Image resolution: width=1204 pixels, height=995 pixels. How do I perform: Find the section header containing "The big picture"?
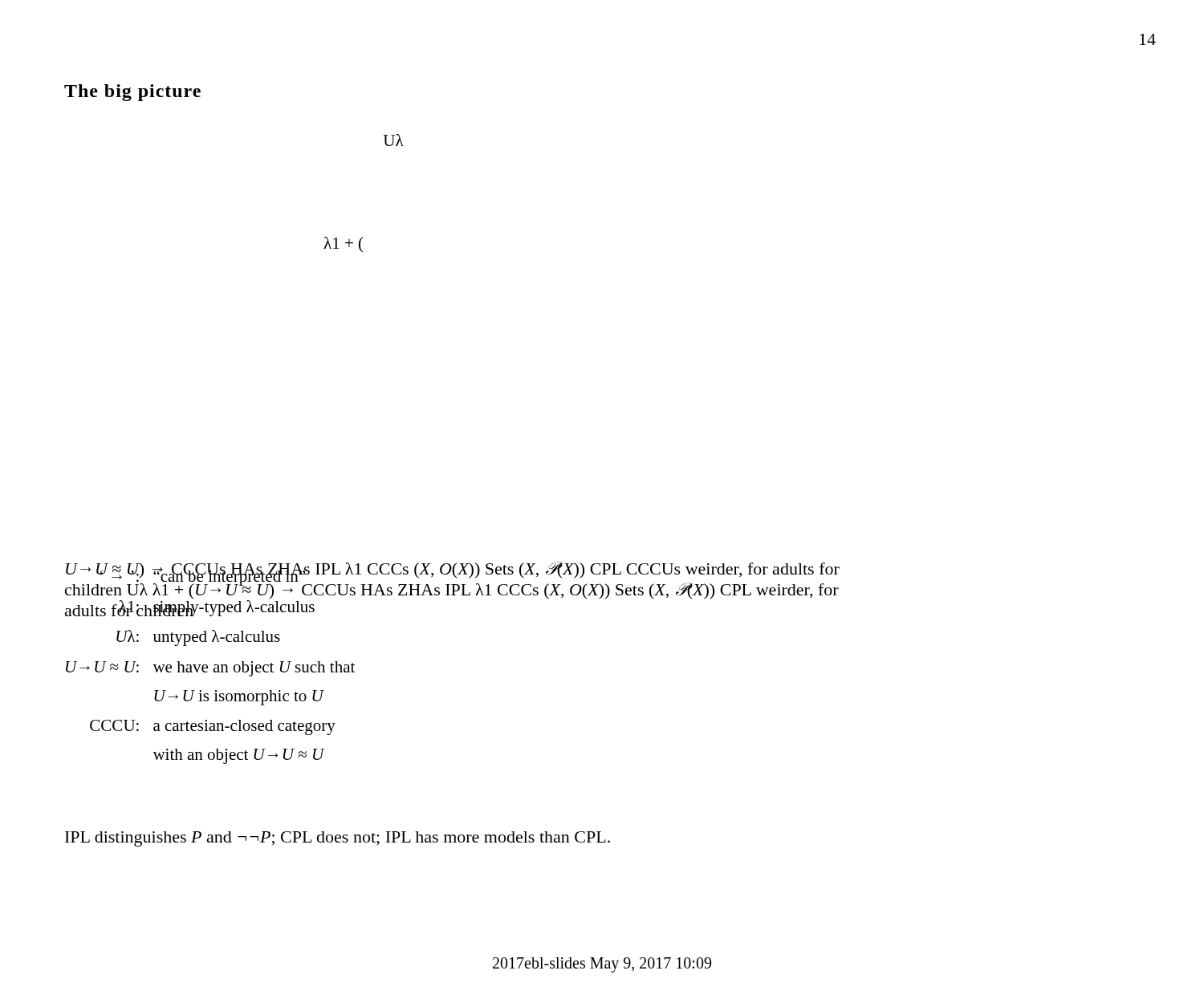tap(133, 91)
